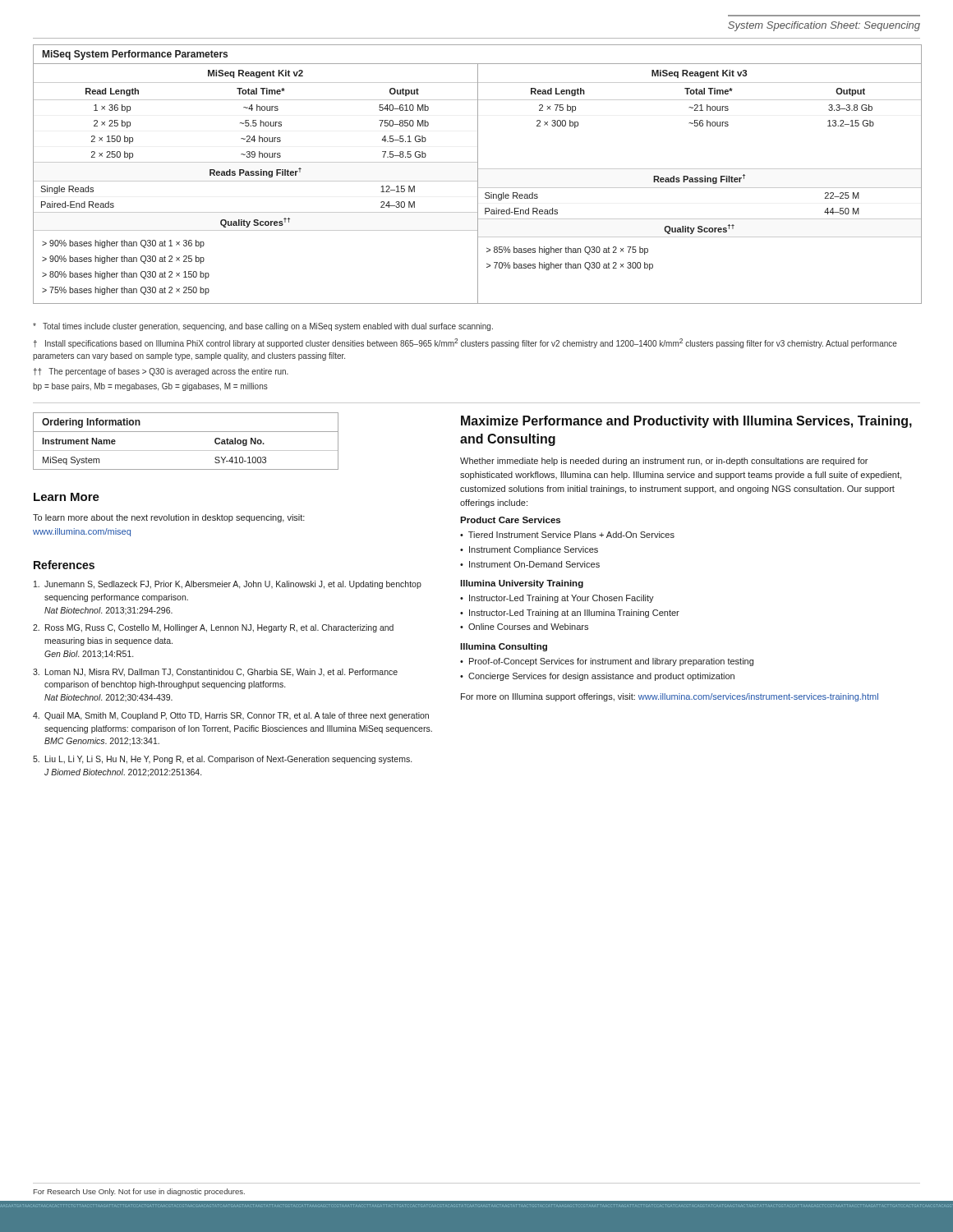
Task: Point to the block beginning "• Concierge Services for design assistance and"
Action: 598,676
